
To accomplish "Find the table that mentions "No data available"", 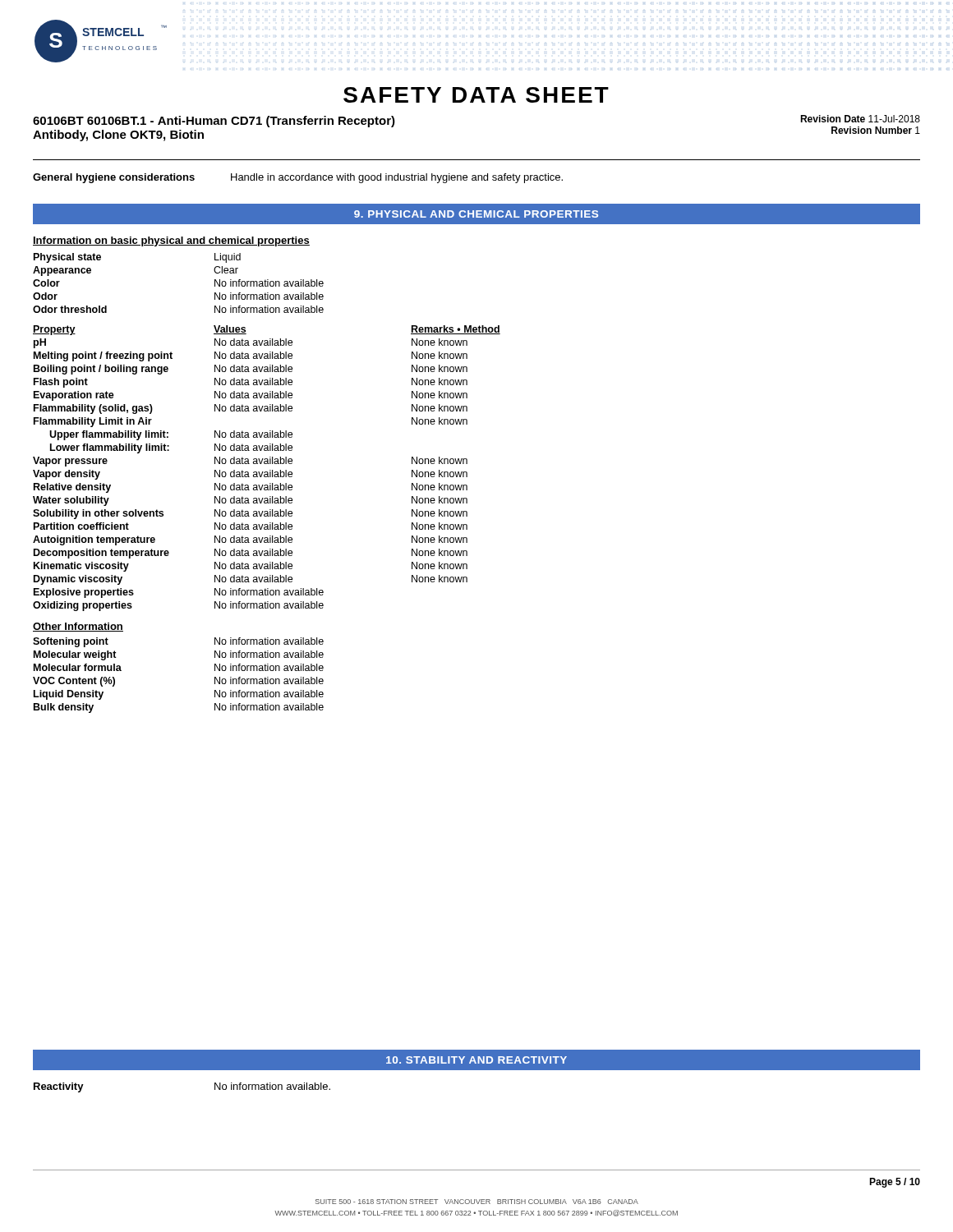I will point(476,467).
